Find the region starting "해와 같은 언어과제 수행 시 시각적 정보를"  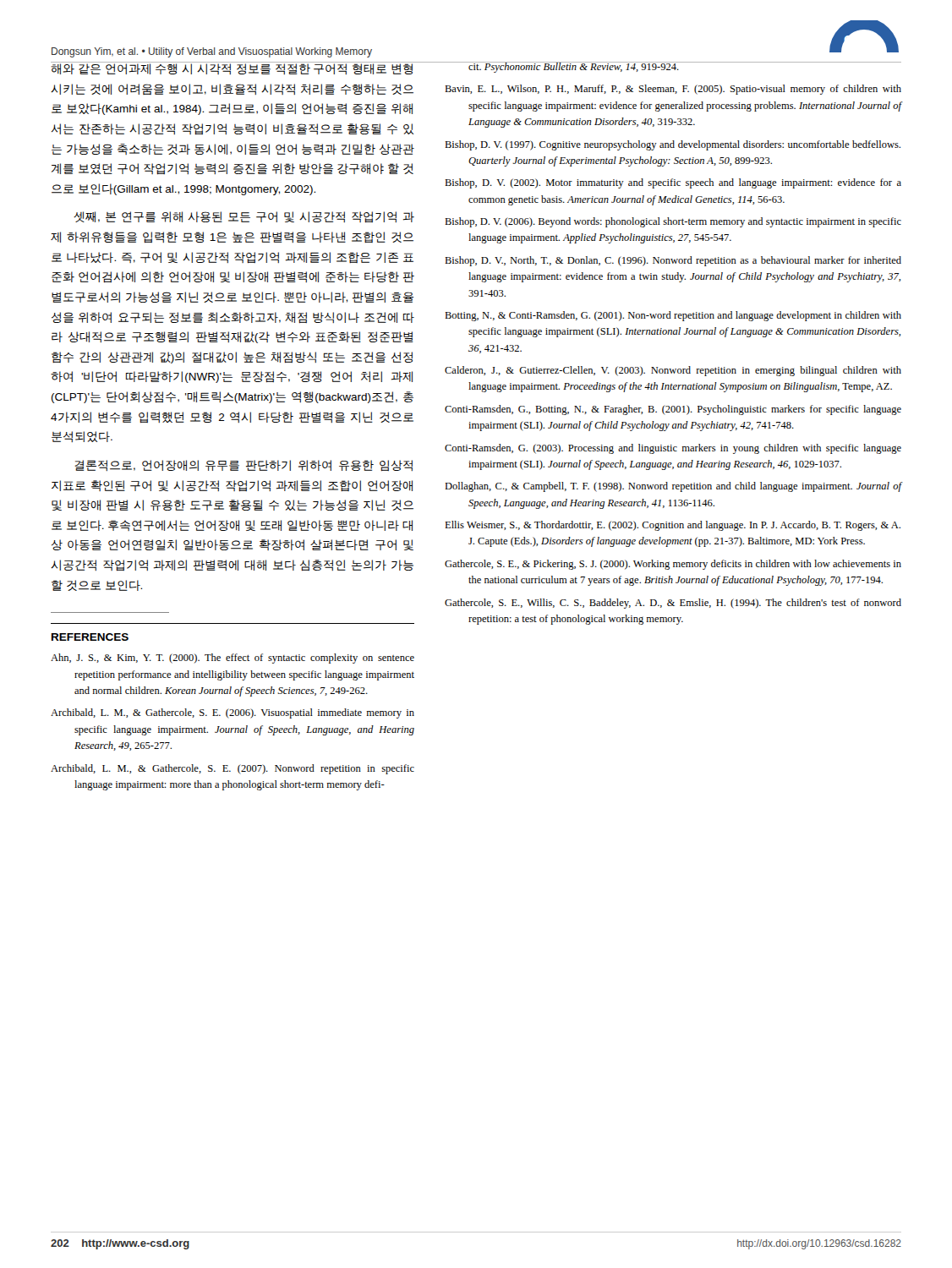coord(233,129)
